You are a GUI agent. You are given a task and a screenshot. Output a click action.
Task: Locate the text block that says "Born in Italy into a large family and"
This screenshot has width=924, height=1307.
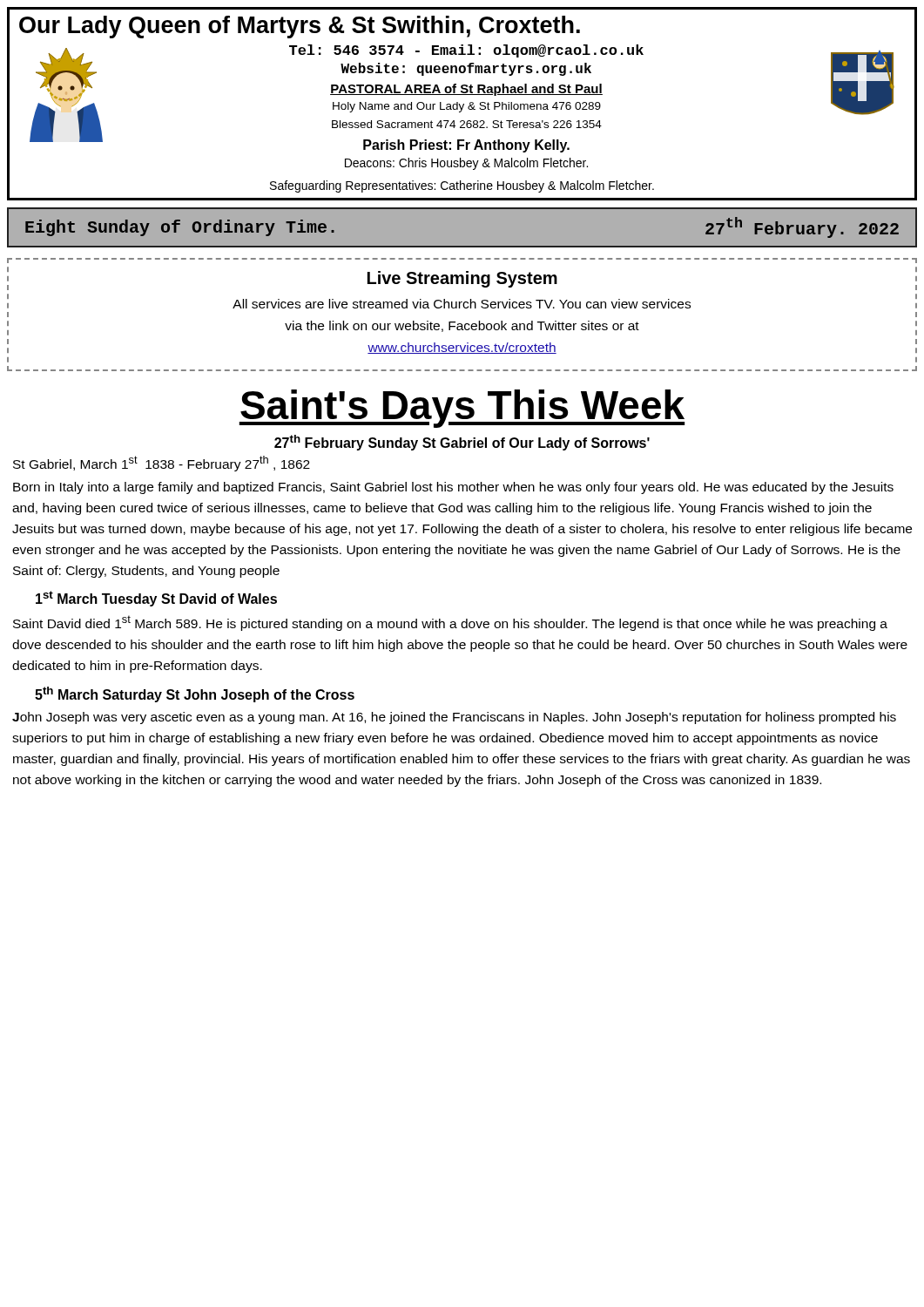click(462, 528)
